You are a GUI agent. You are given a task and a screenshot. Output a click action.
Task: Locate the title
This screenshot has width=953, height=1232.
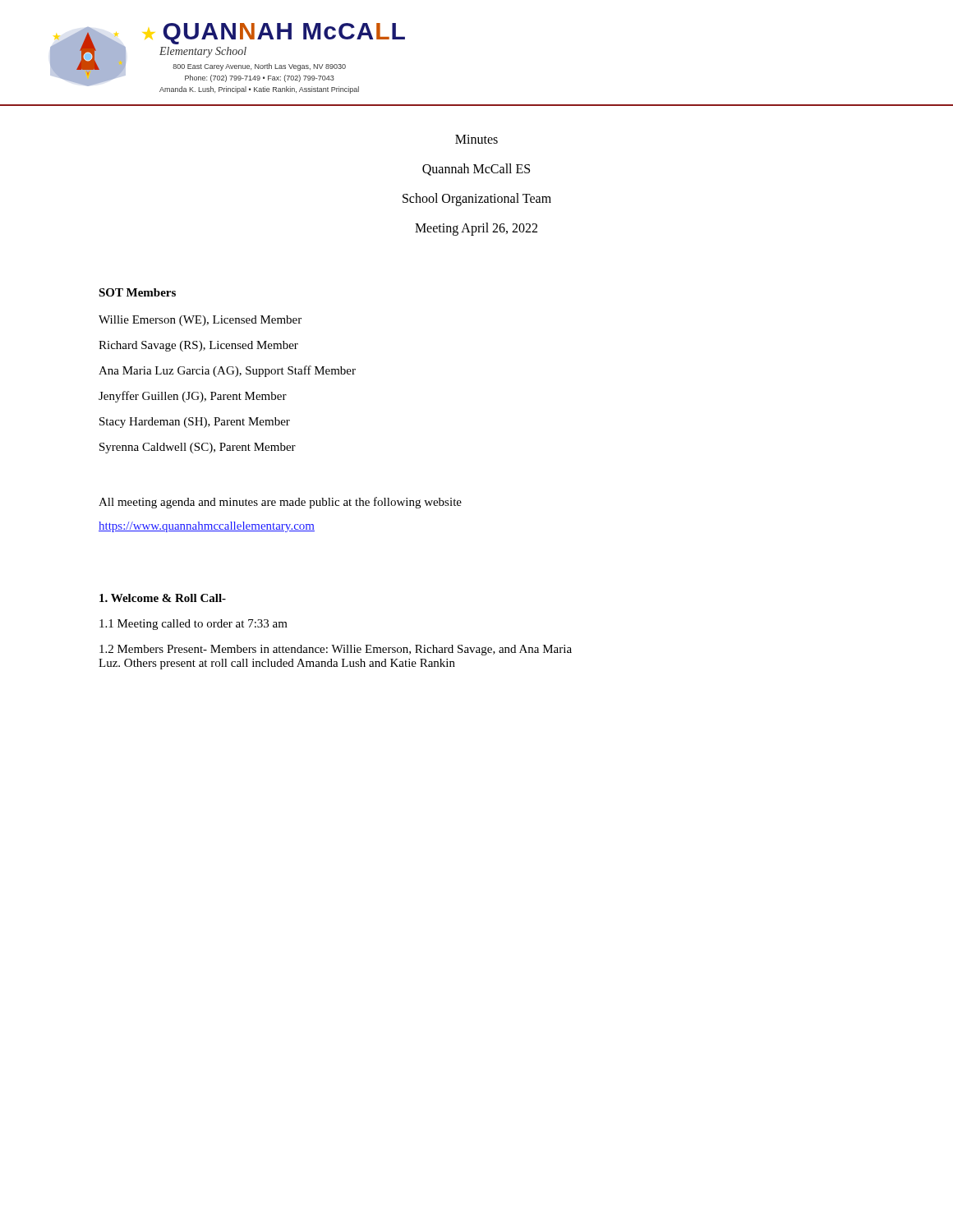476,139
